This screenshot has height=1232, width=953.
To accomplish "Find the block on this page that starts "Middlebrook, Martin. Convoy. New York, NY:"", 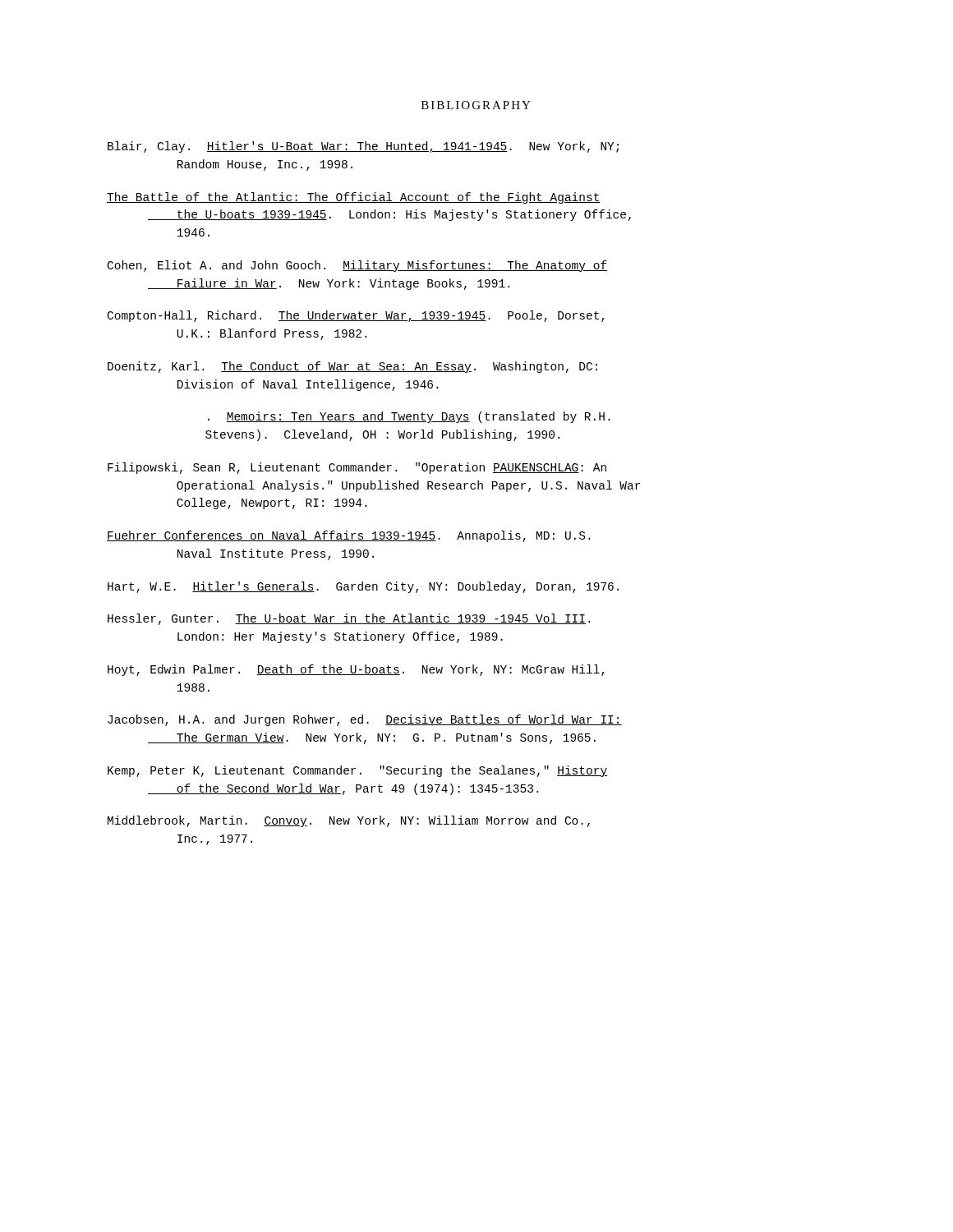I will (x=350, y=830).
